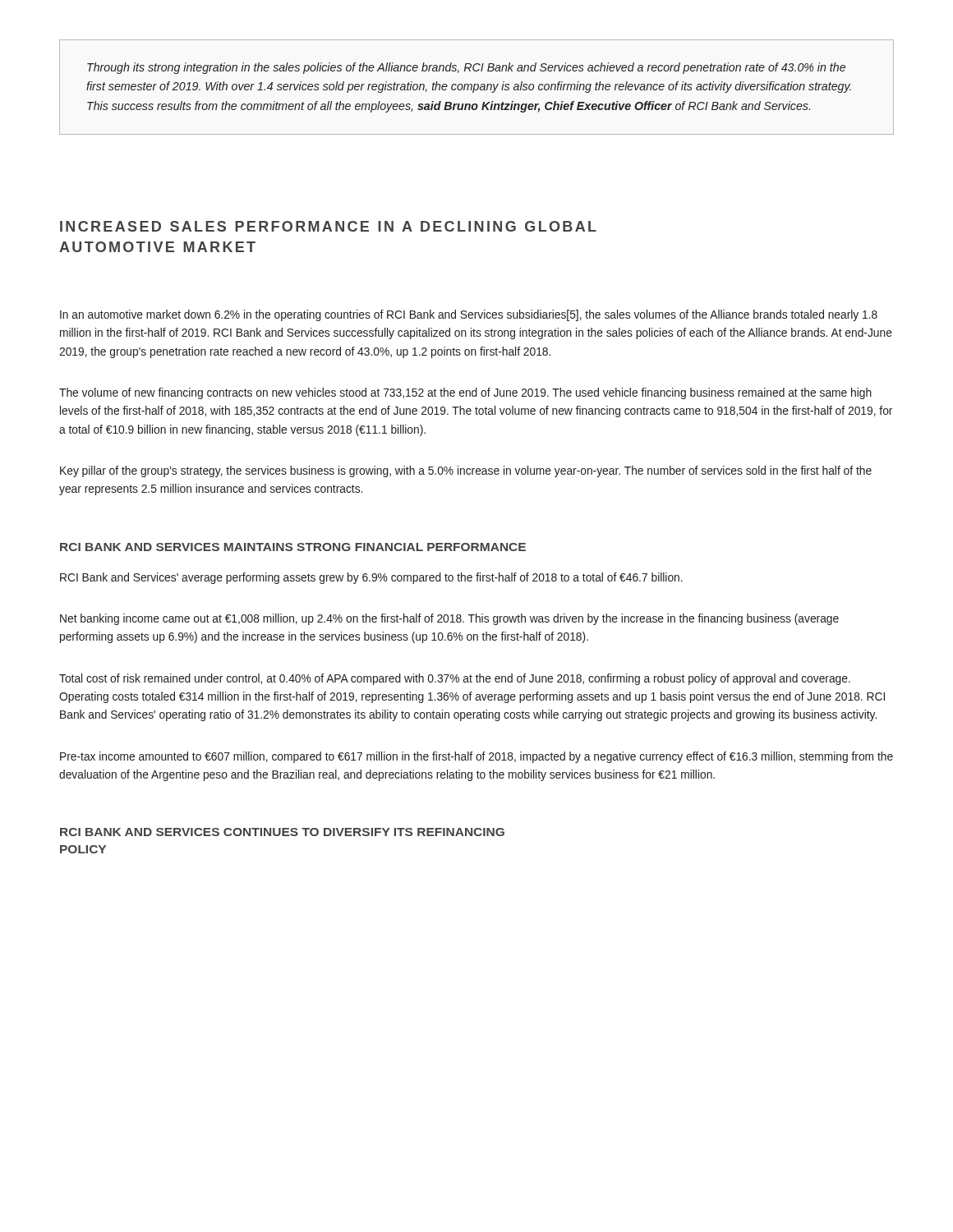Select the text block containing "The volume of new financing contracts on new"
Screen dimensions: 1232x953
coord(476,411)
